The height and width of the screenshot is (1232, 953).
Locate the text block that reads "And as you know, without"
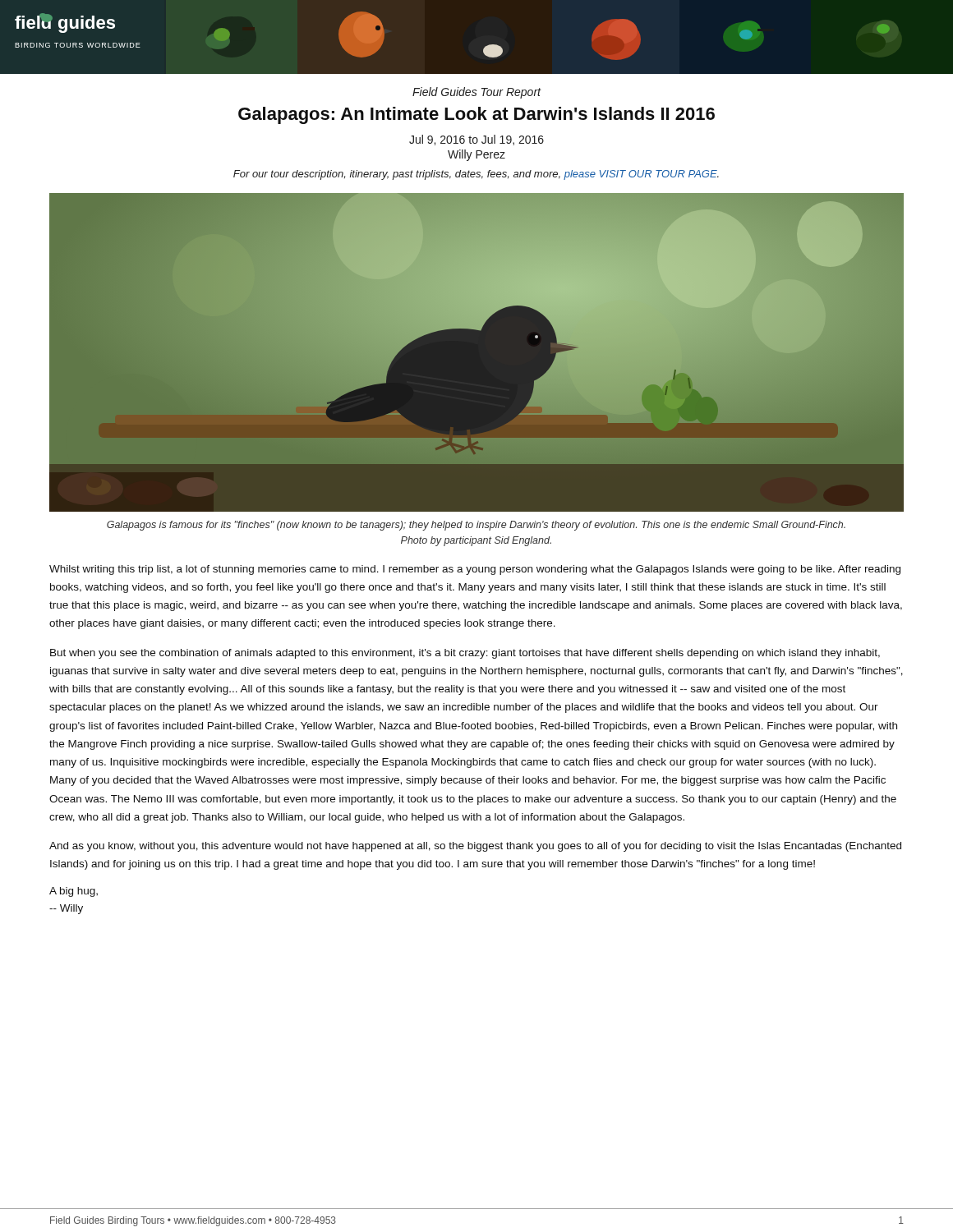click(x=476, y=855)
